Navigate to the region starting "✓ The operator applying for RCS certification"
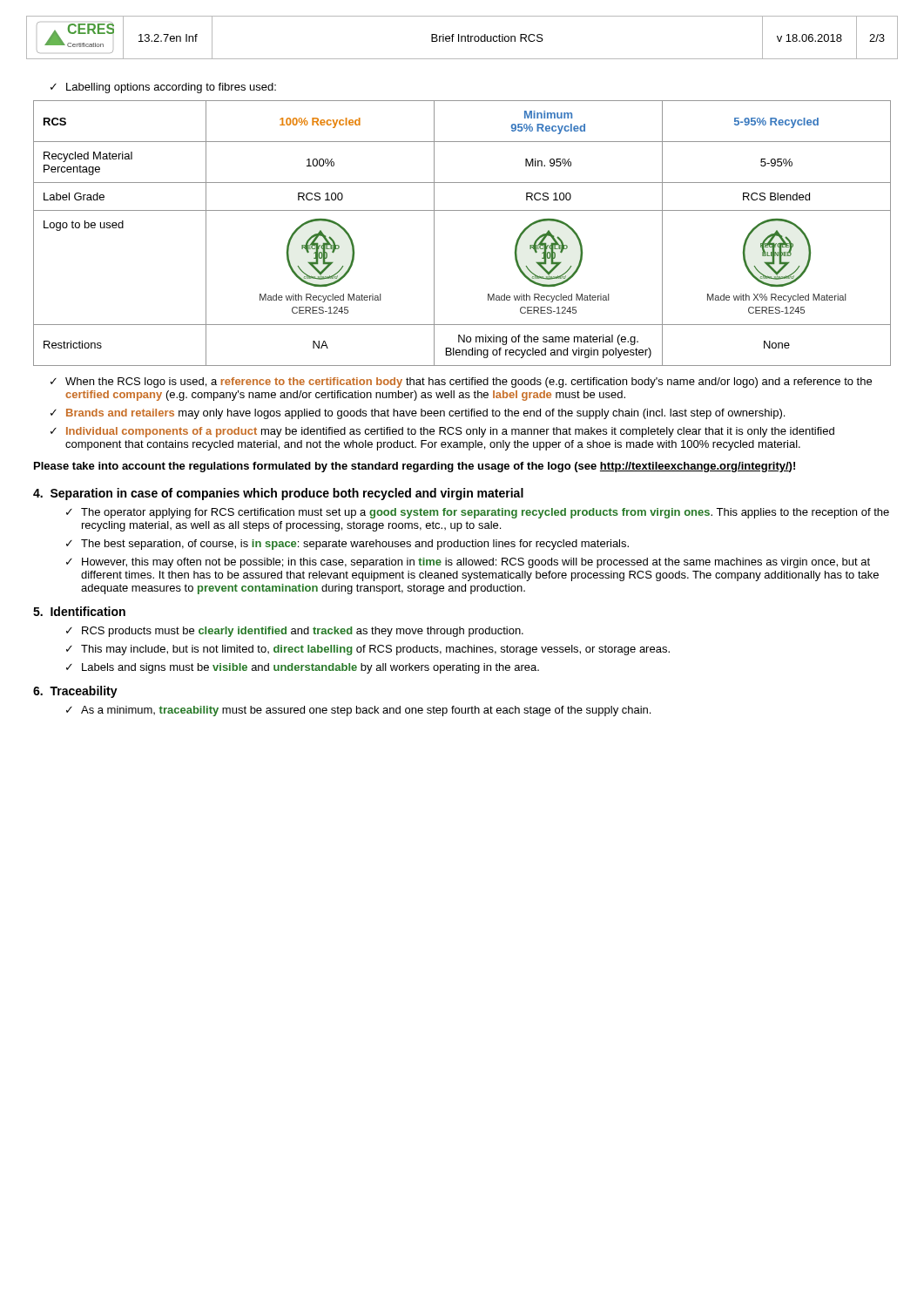Image resolution: width=924 pixels, height=1307 pixels. coord(478,518)
